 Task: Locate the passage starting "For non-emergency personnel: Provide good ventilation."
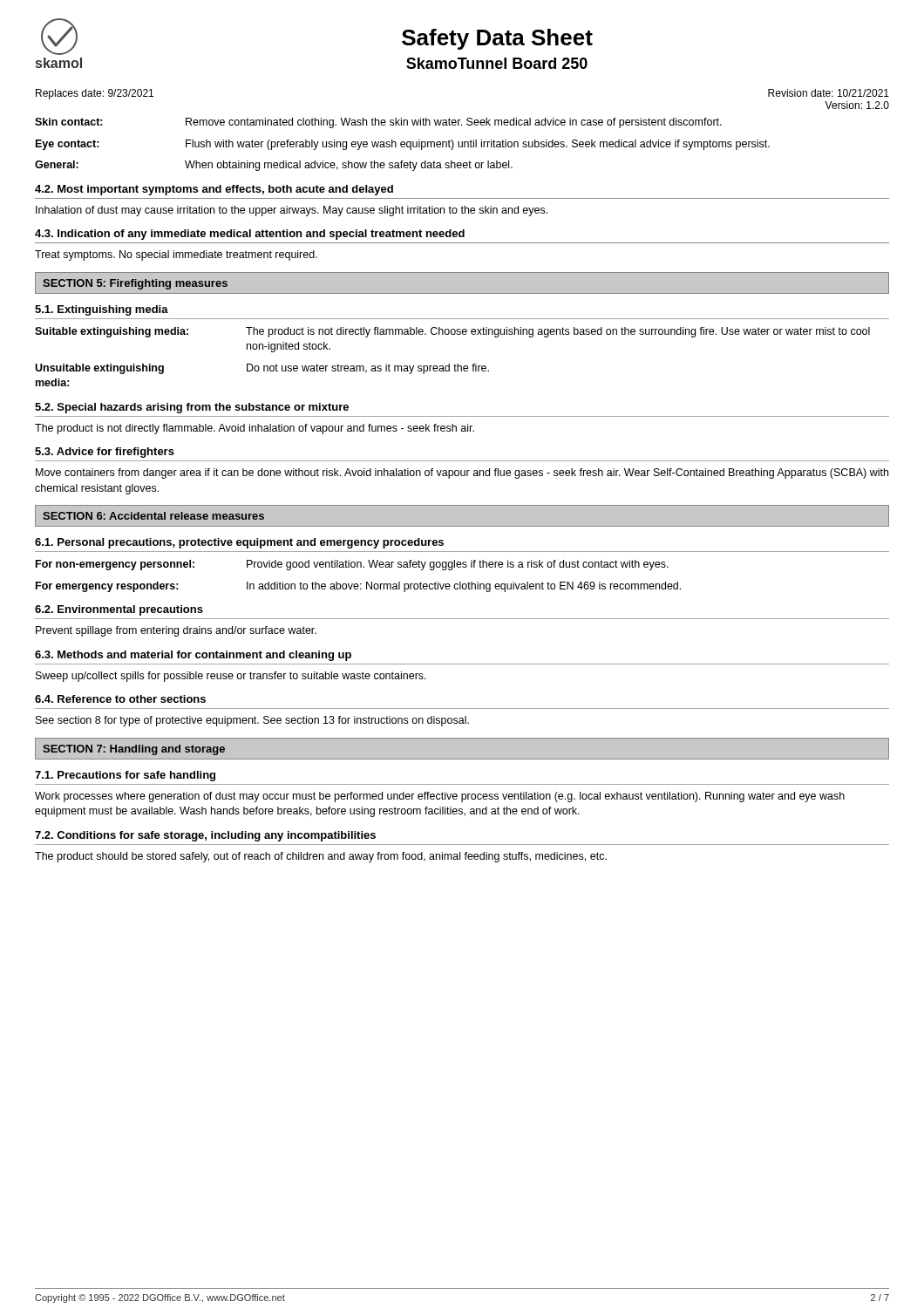352,565
